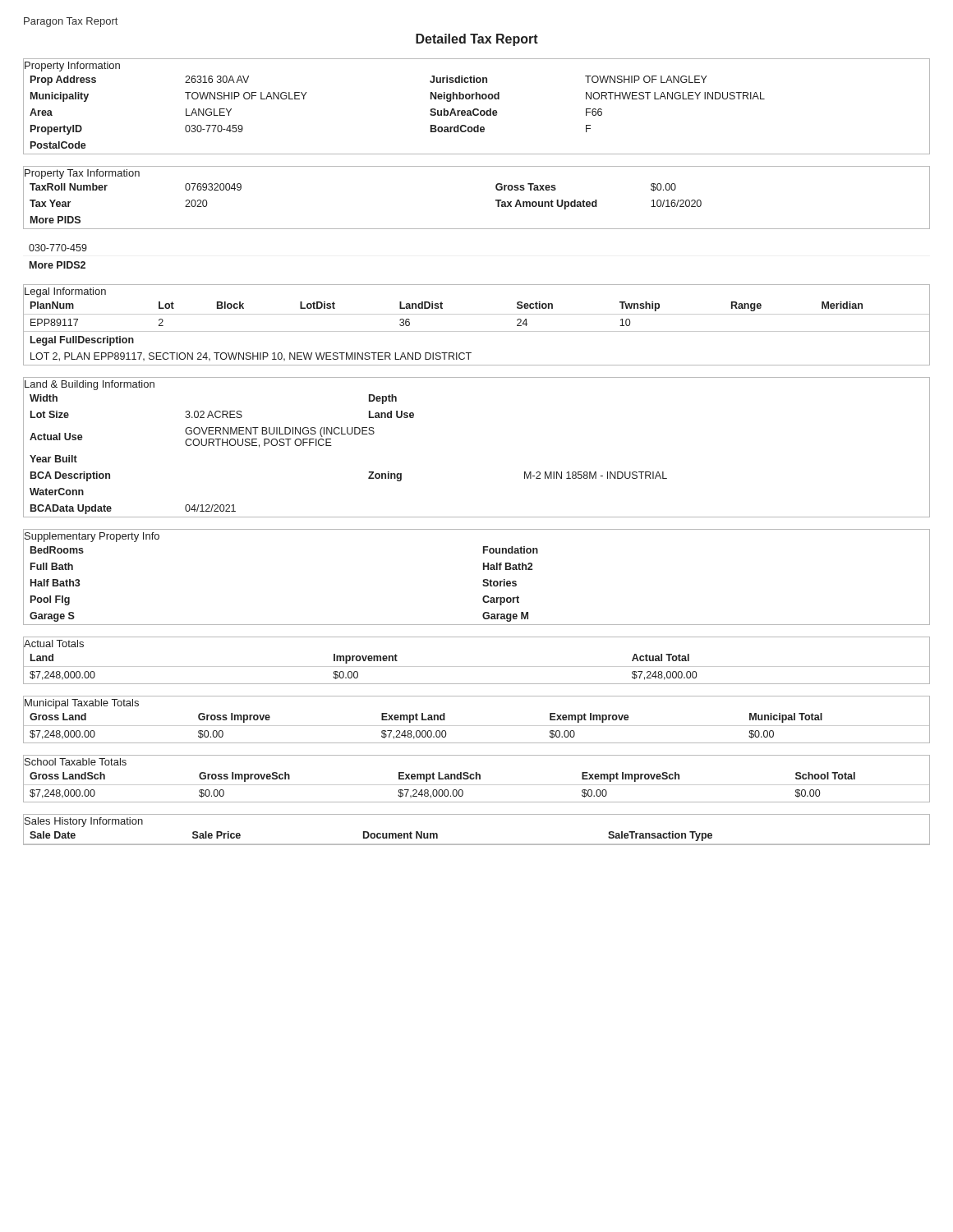The image size is (953, 1232).
Task: Select the passage starting "Detailed Tax Report"
Action: [476, 39]
